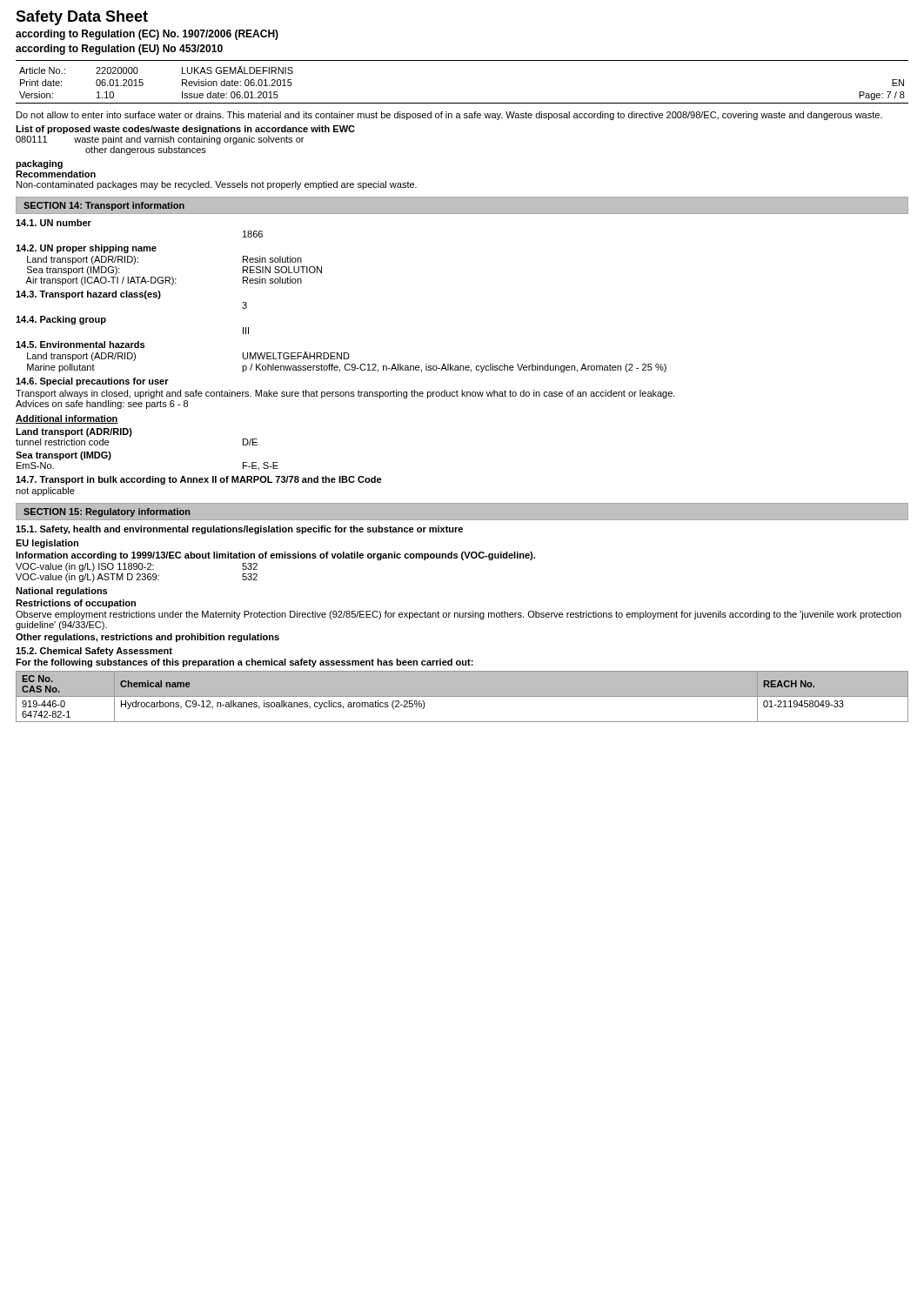Point to the block beginning "EU legislation Information according"
This screenshot has width=924, height=1305.
(462, 560)
